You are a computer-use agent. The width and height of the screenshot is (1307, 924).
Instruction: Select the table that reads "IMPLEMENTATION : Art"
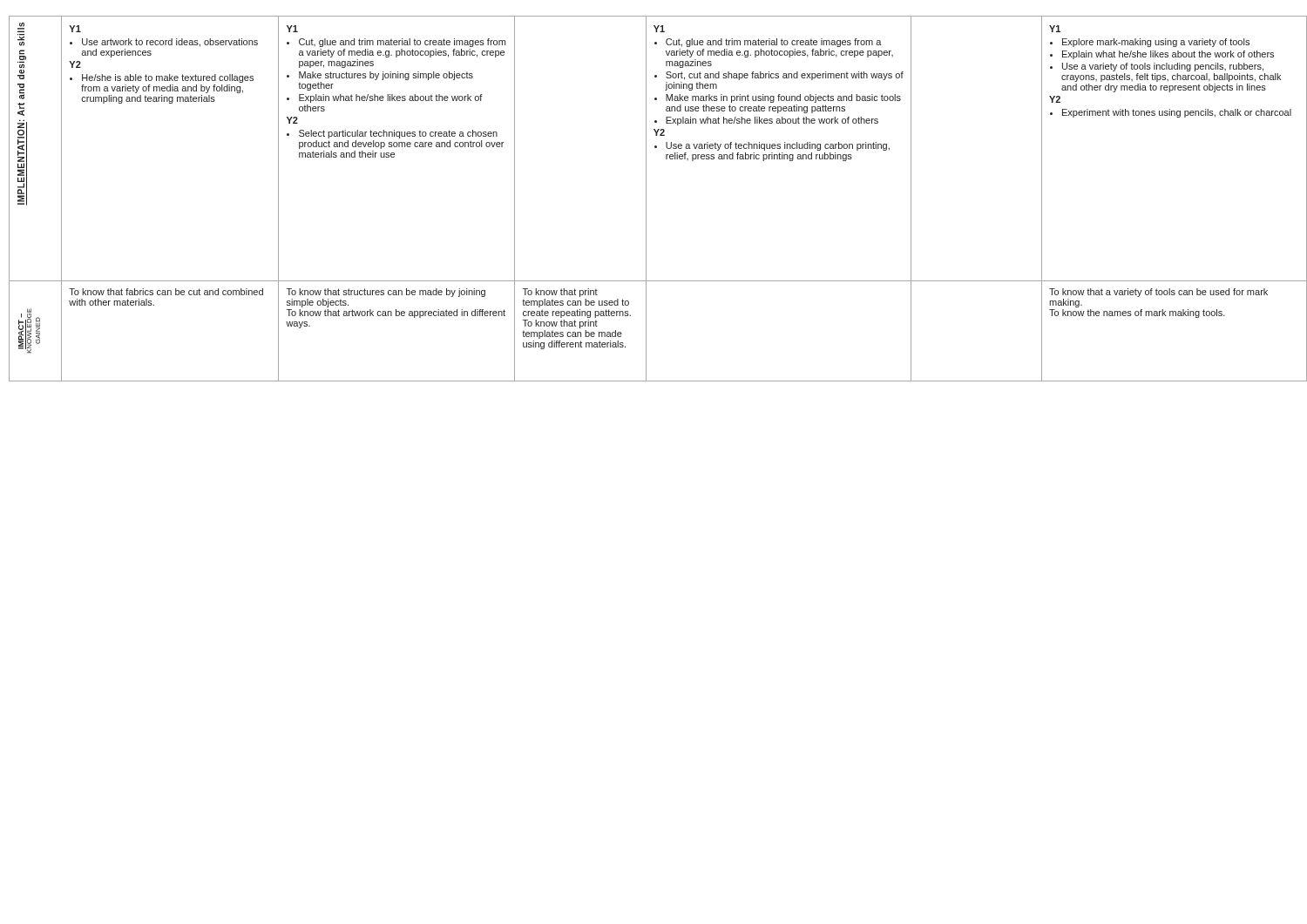(x=654, y=199)
